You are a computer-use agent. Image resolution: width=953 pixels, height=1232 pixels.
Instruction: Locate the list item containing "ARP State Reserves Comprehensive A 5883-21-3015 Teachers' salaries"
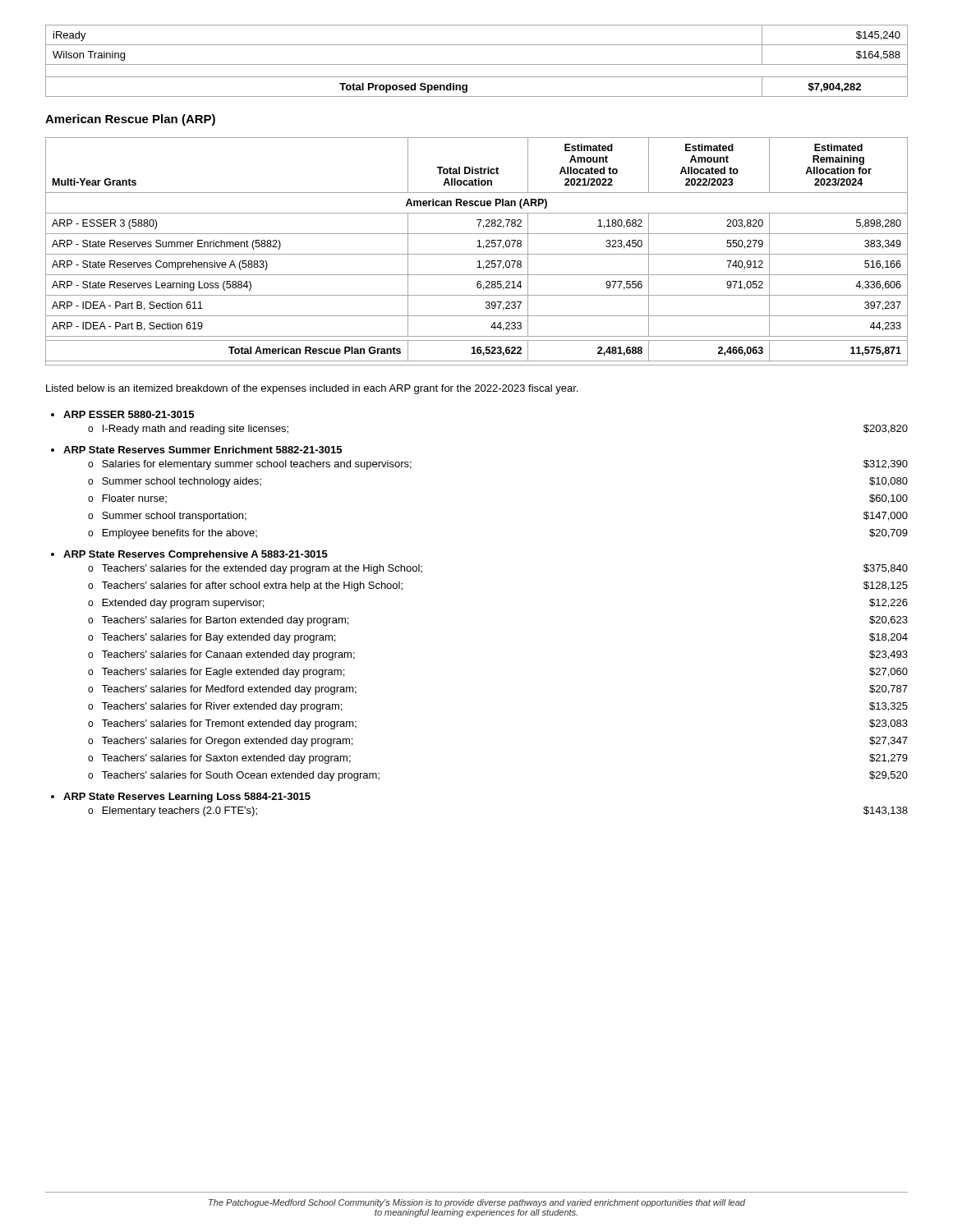click(196, 555)
